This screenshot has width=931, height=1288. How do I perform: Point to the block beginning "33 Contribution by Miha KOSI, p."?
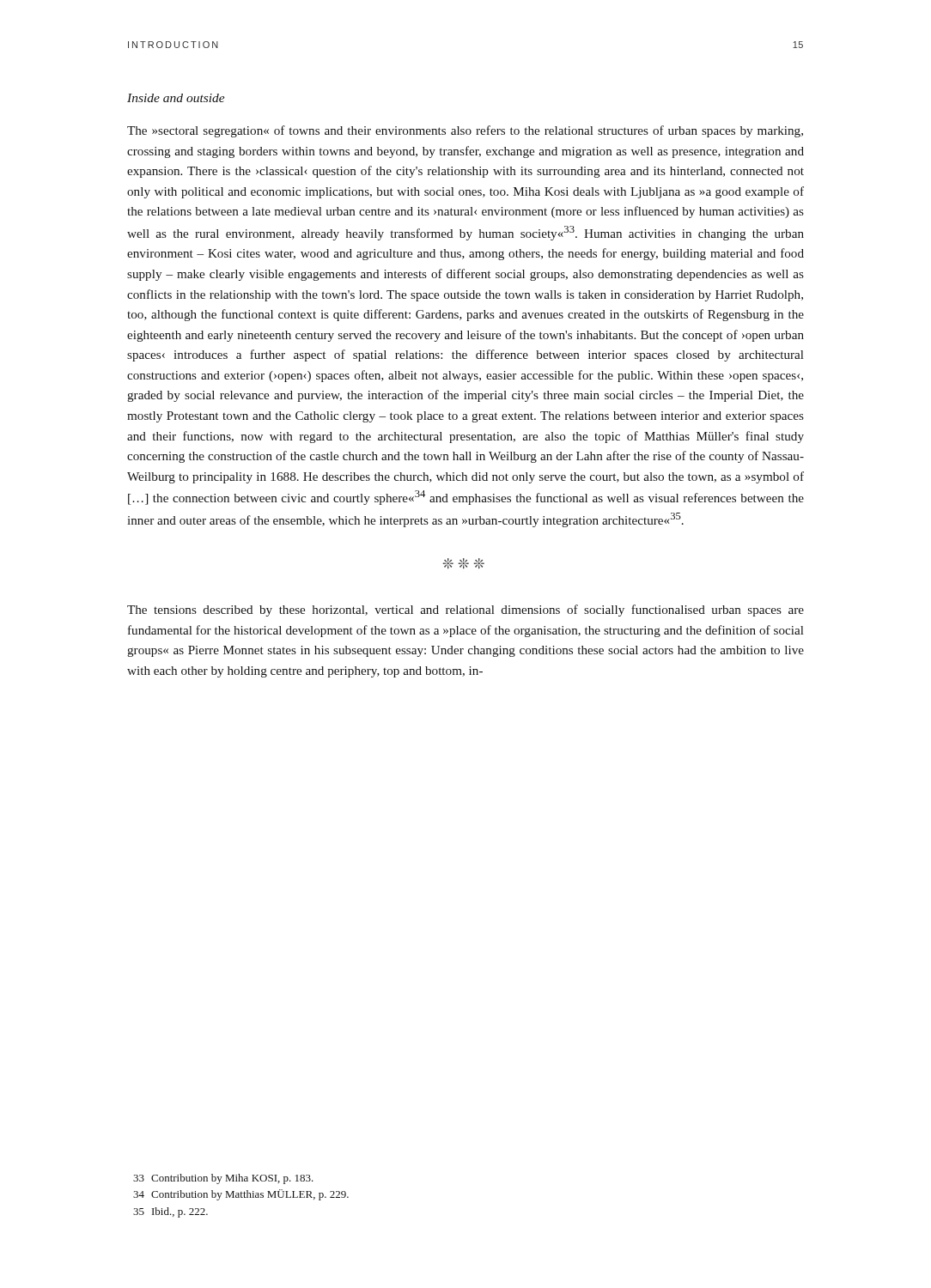click(x=223, y=1179)
